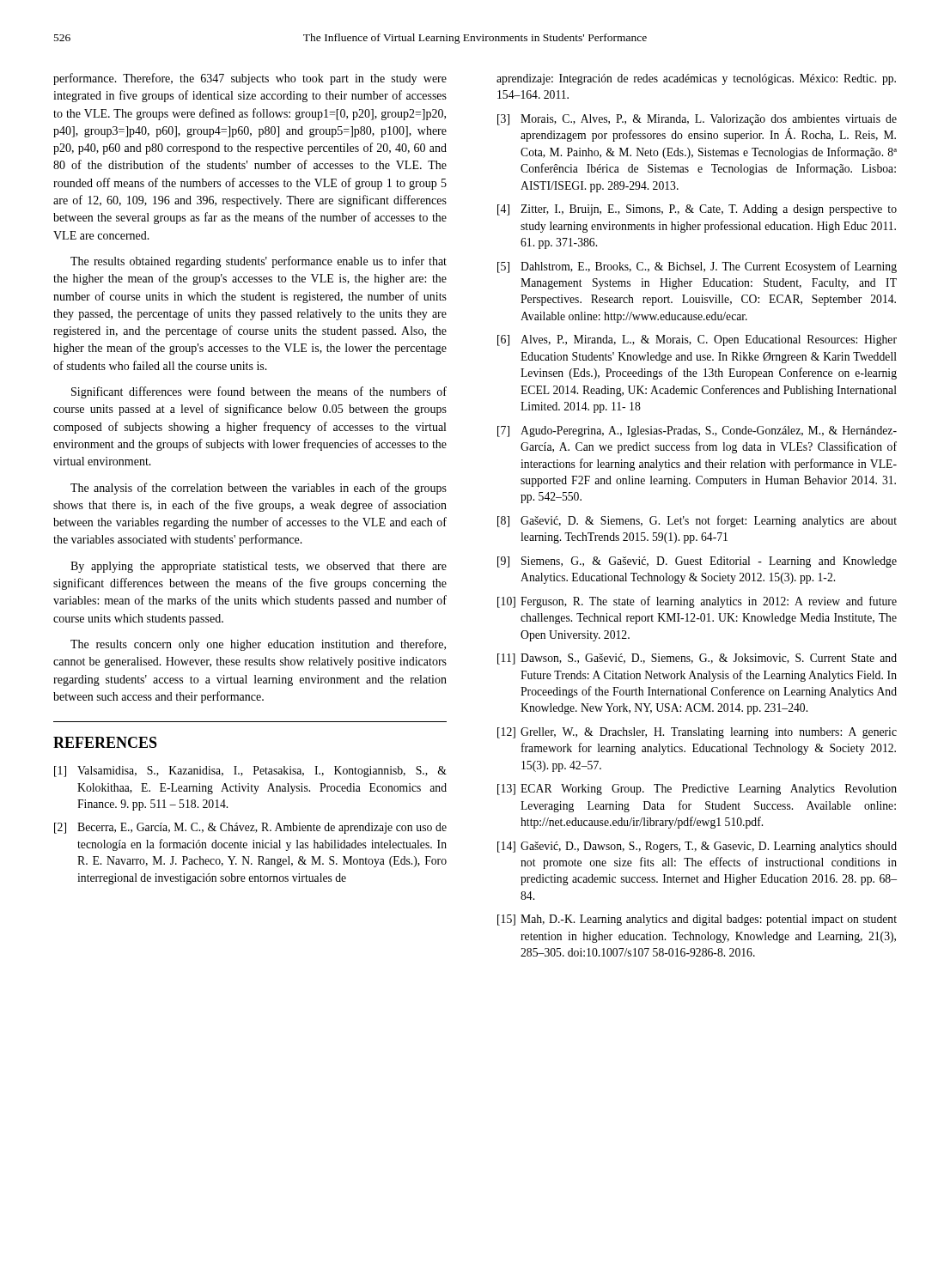Select the text block with the text "The analysis of the"
This screenshot has width=950, height=1288.
250,514
